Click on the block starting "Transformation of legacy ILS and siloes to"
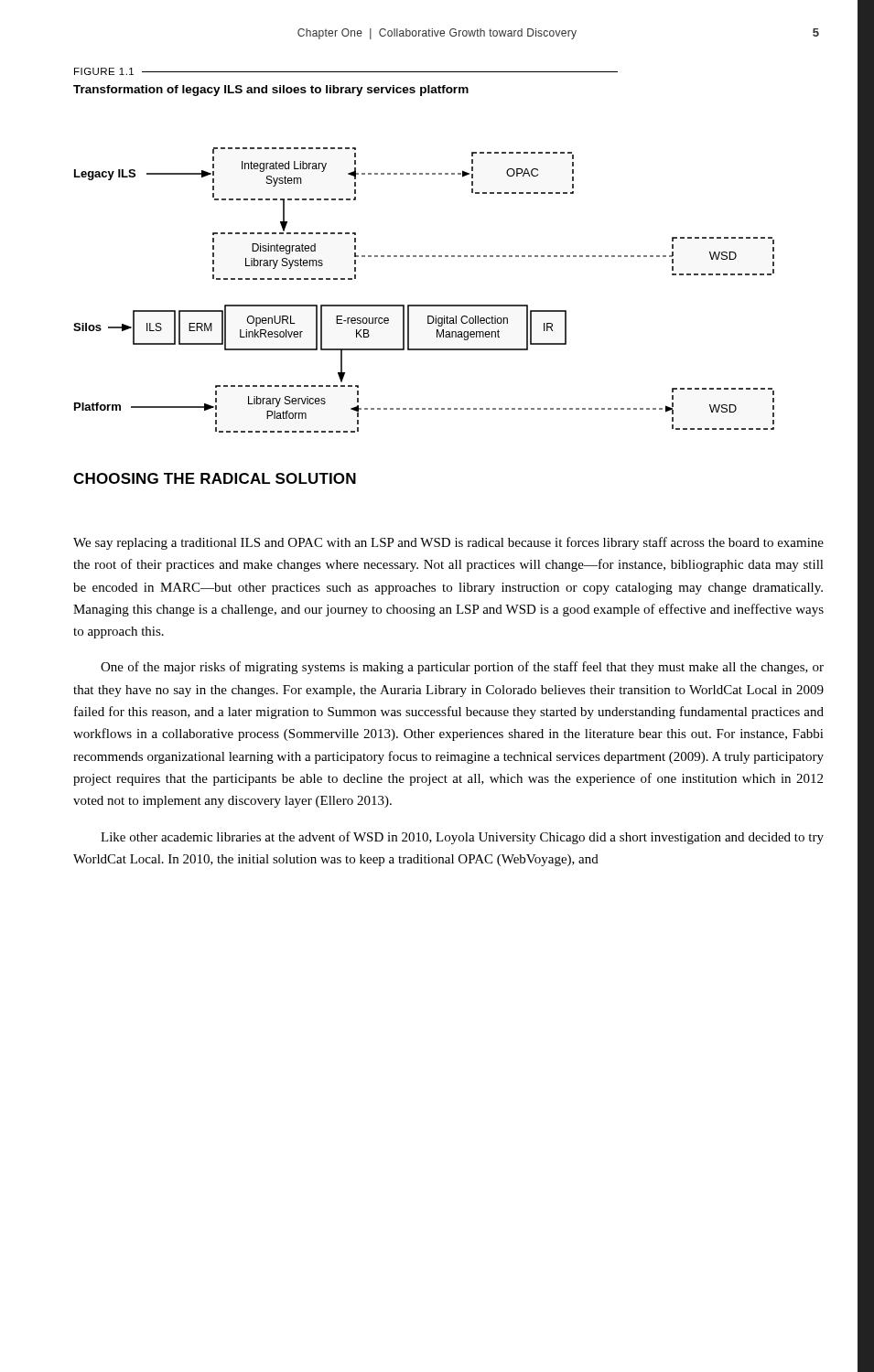 point(271,89)
